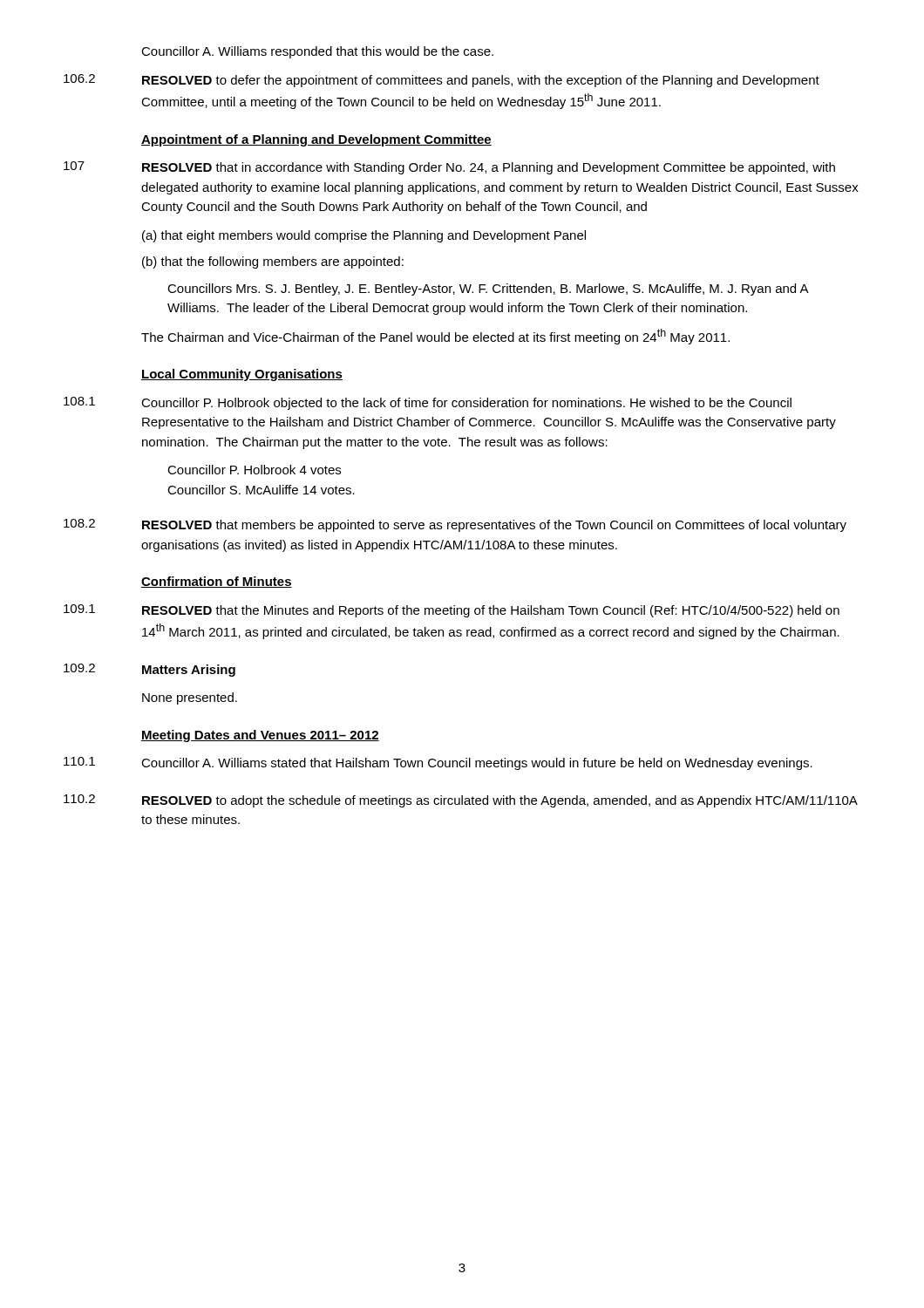Point to the block beginning "The Chairman and"
Screen dimensions: 1308x924
click(436, 335)
